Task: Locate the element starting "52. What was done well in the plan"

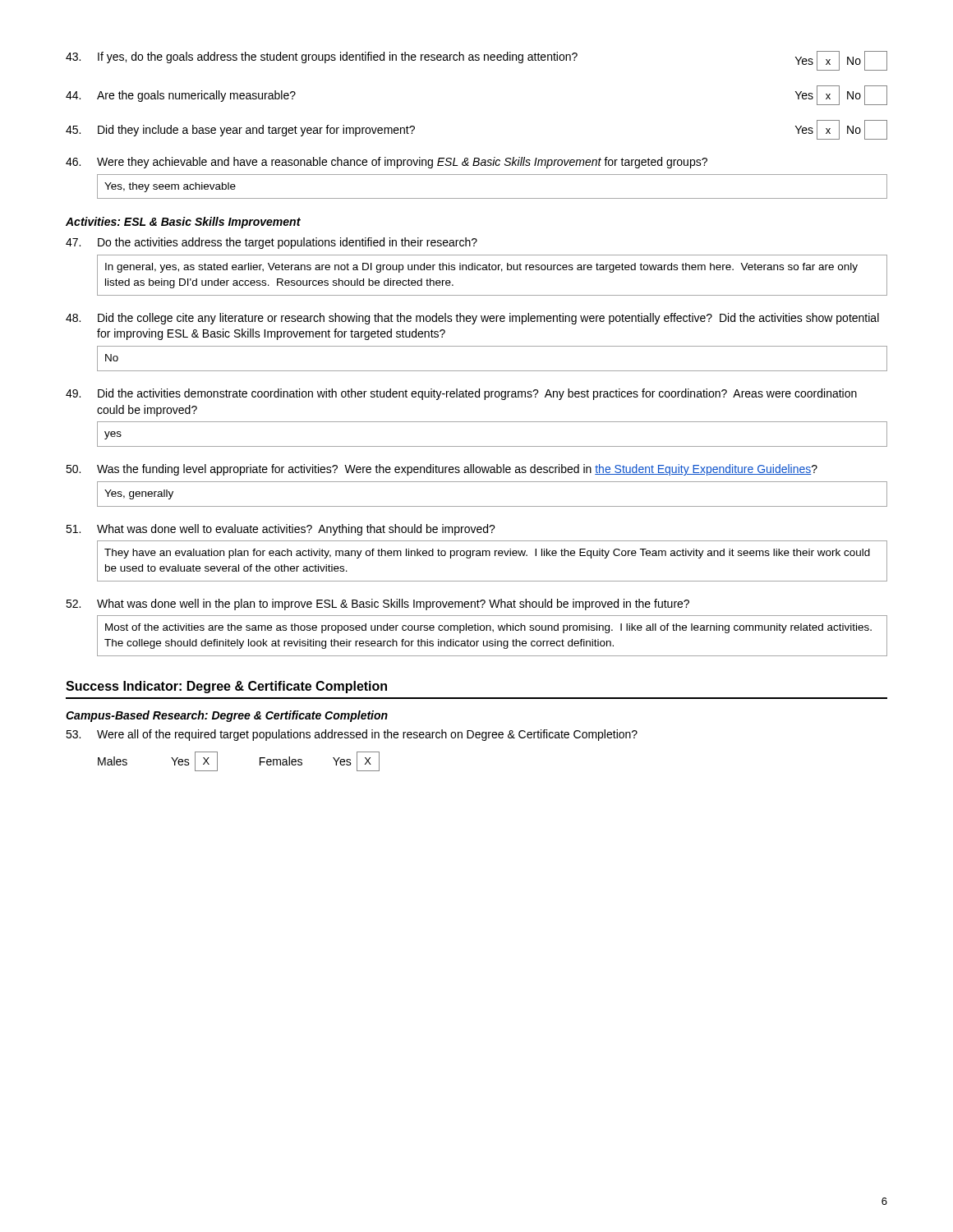Action: tap(476, 626)
